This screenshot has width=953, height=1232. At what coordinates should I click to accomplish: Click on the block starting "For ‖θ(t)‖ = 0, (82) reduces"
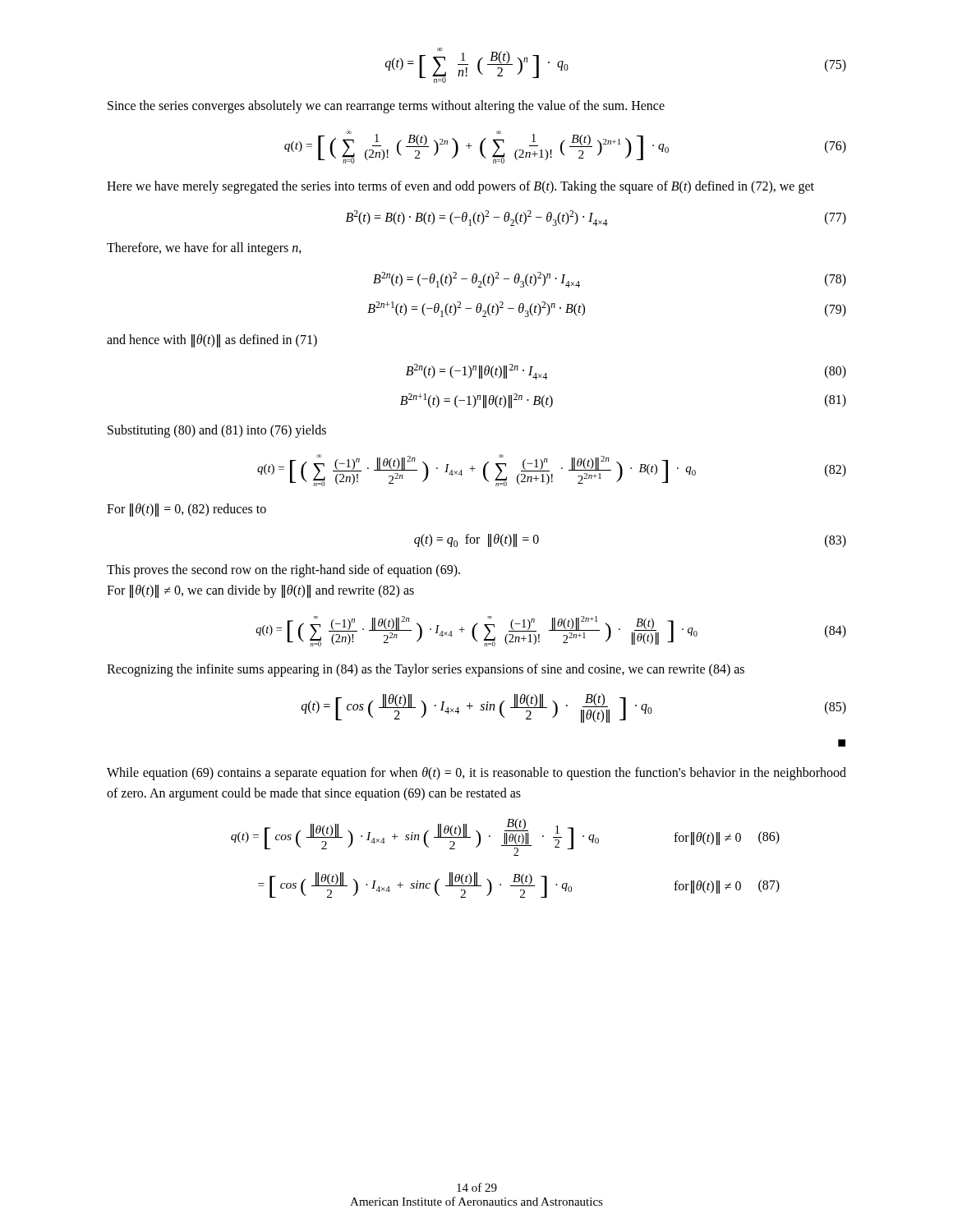187,509
